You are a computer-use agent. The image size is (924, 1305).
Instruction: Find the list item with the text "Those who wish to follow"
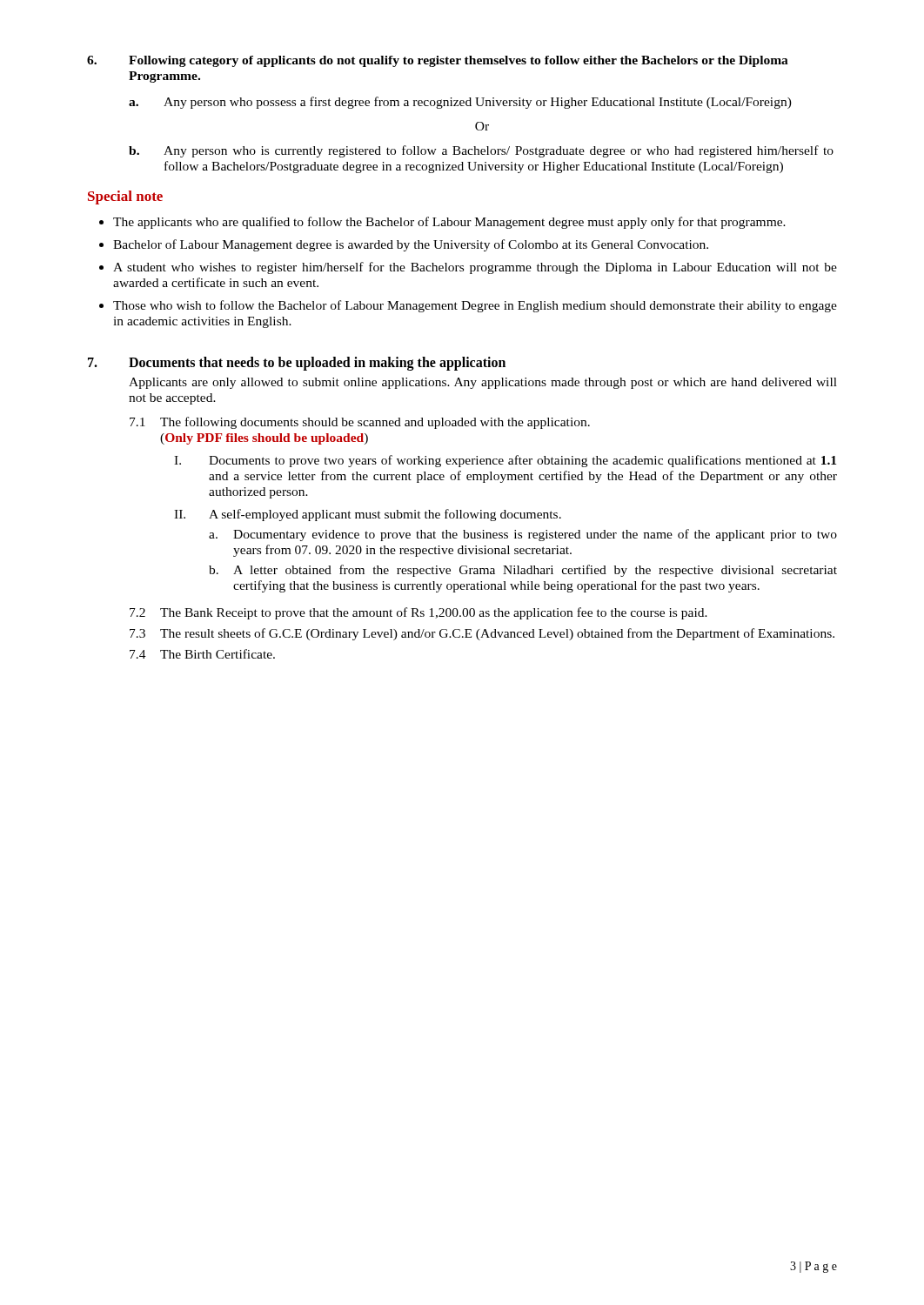click(x=475, y=313)
